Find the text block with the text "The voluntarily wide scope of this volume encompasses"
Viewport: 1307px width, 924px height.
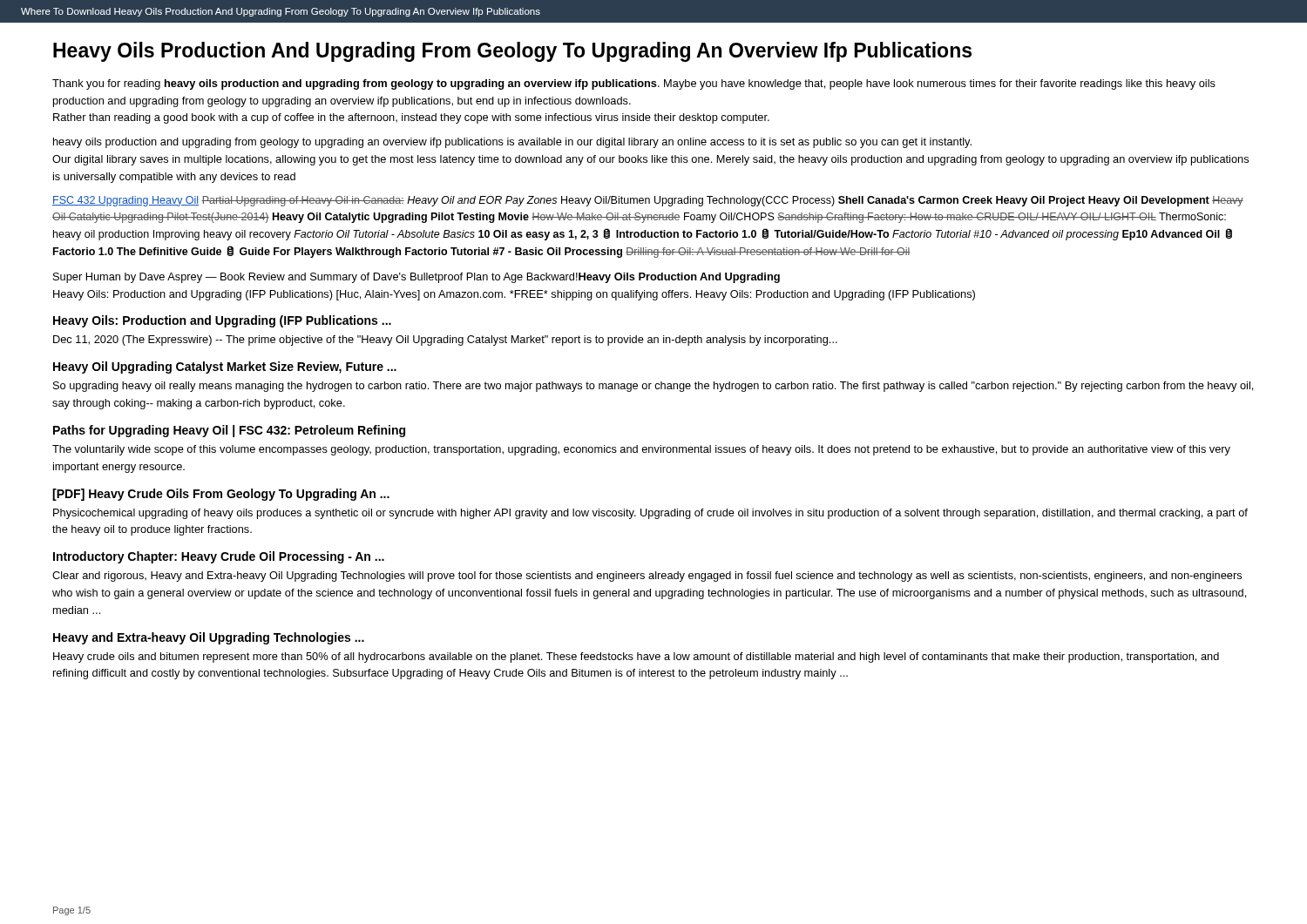pos(641,457)
